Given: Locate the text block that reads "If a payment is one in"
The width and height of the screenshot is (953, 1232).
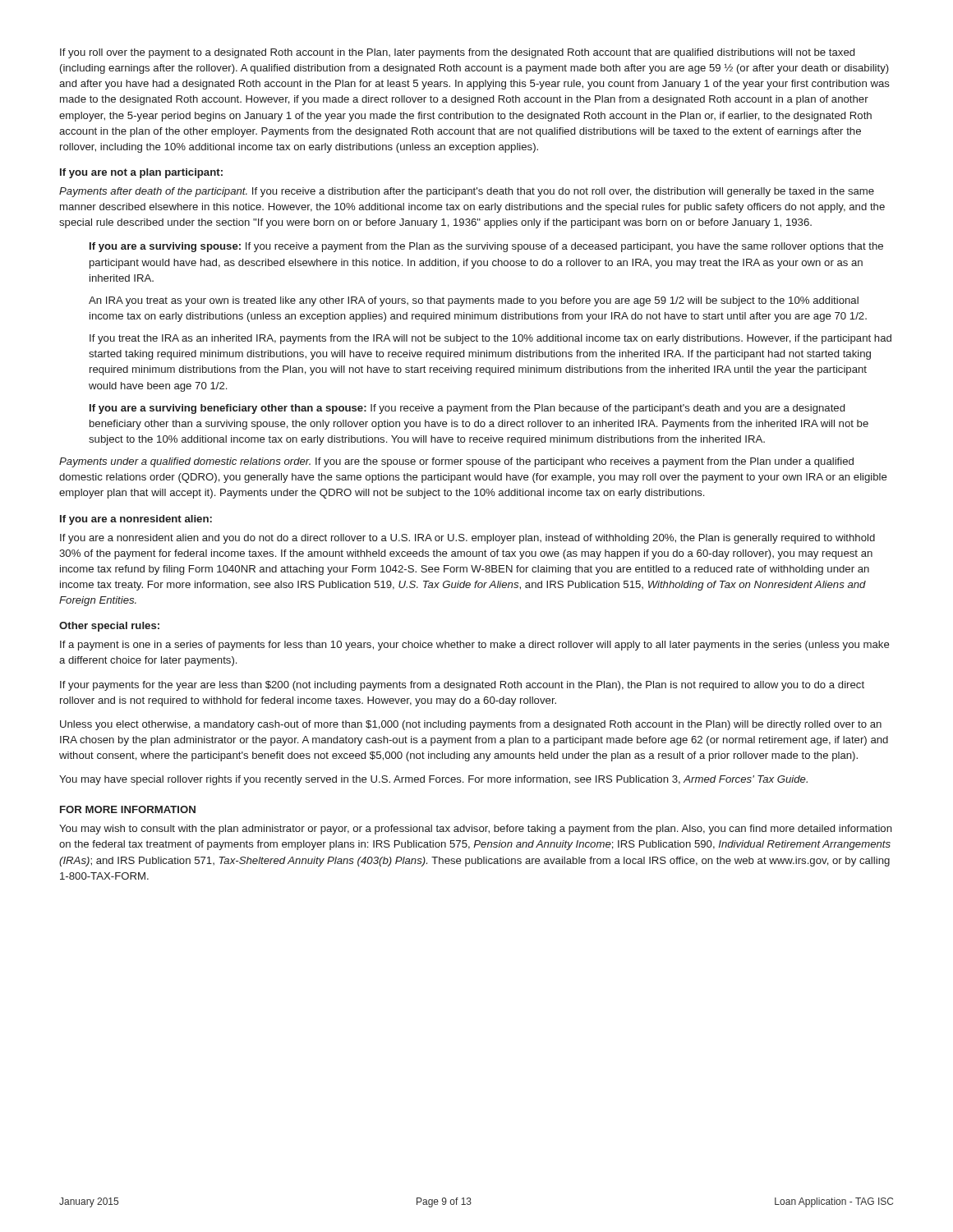Looking at the screenshot, I should (x=476, y=652).
